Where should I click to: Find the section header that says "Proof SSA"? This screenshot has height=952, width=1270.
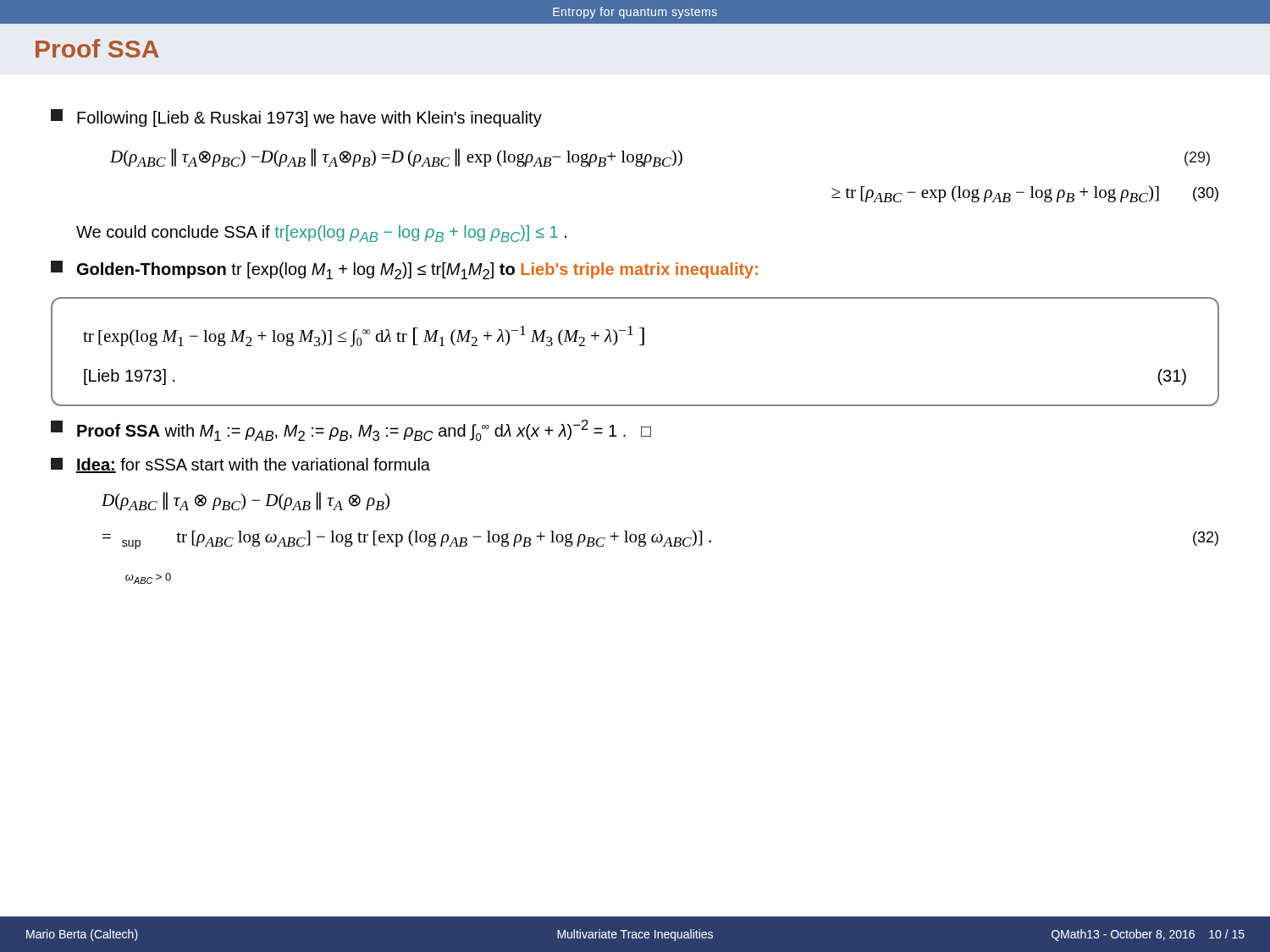[97, 49]
